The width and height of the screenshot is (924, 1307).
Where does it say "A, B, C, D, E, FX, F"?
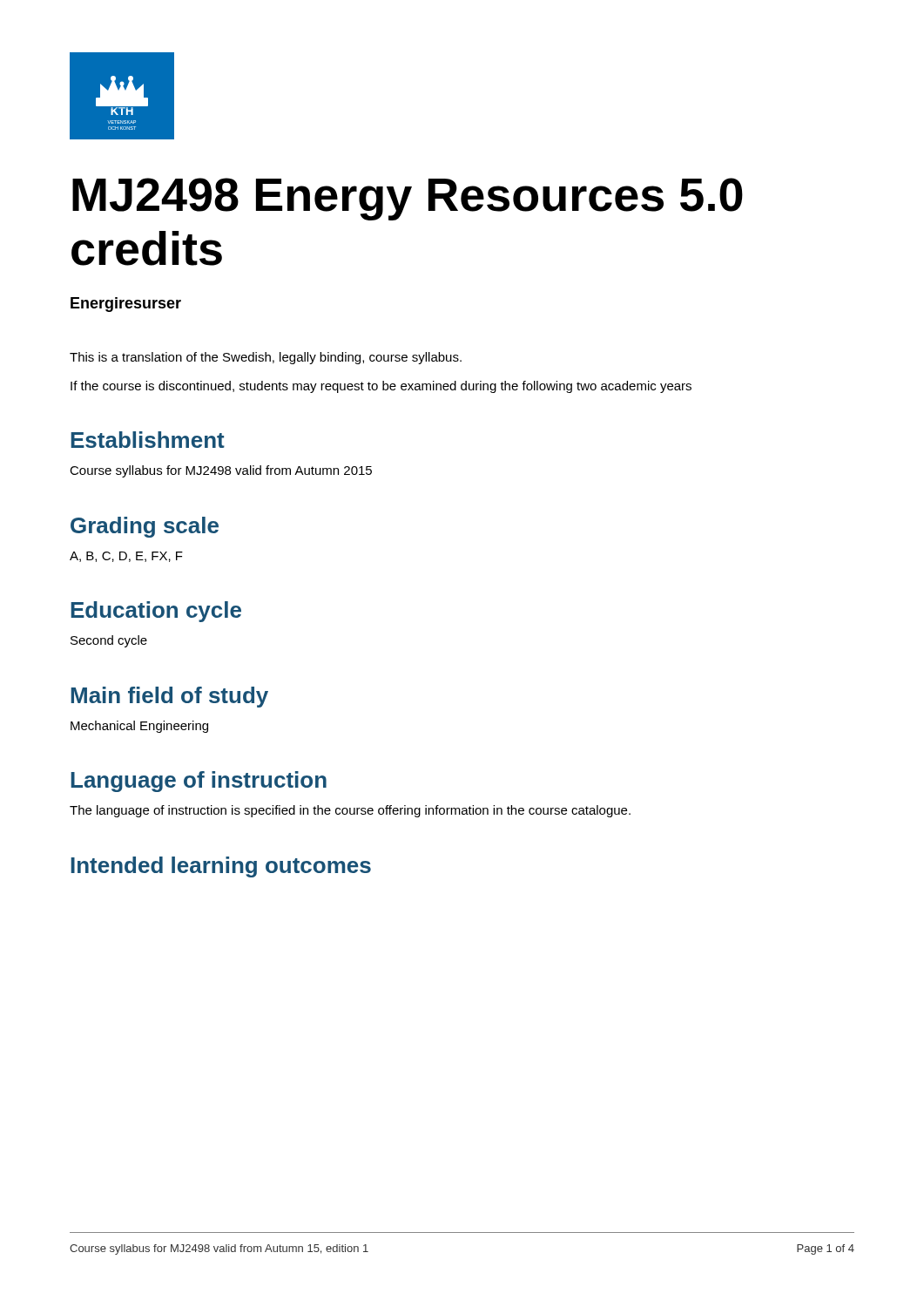tap(126, 555)
